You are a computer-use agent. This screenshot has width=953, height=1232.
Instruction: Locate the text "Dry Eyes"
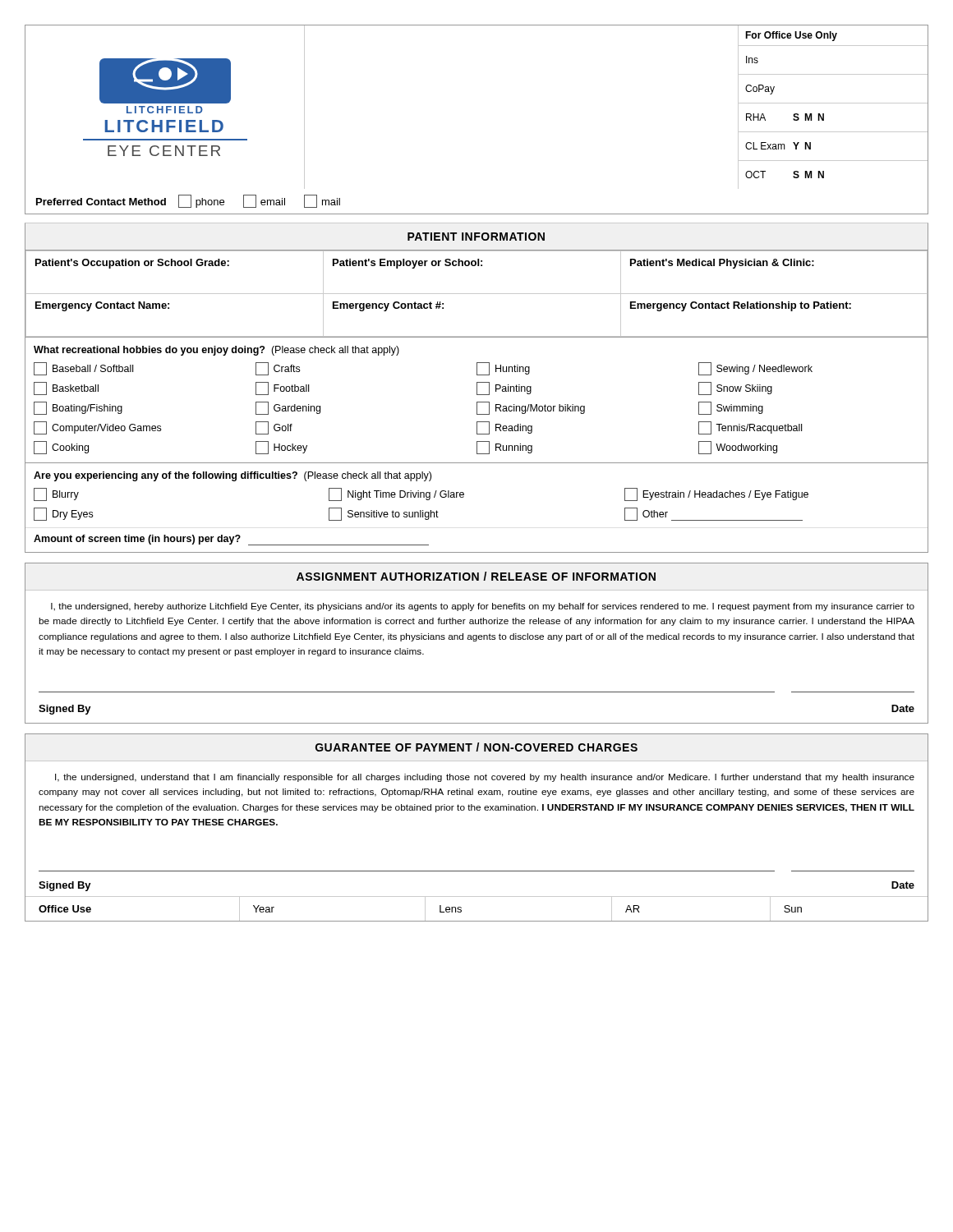(x=64, y=514)
